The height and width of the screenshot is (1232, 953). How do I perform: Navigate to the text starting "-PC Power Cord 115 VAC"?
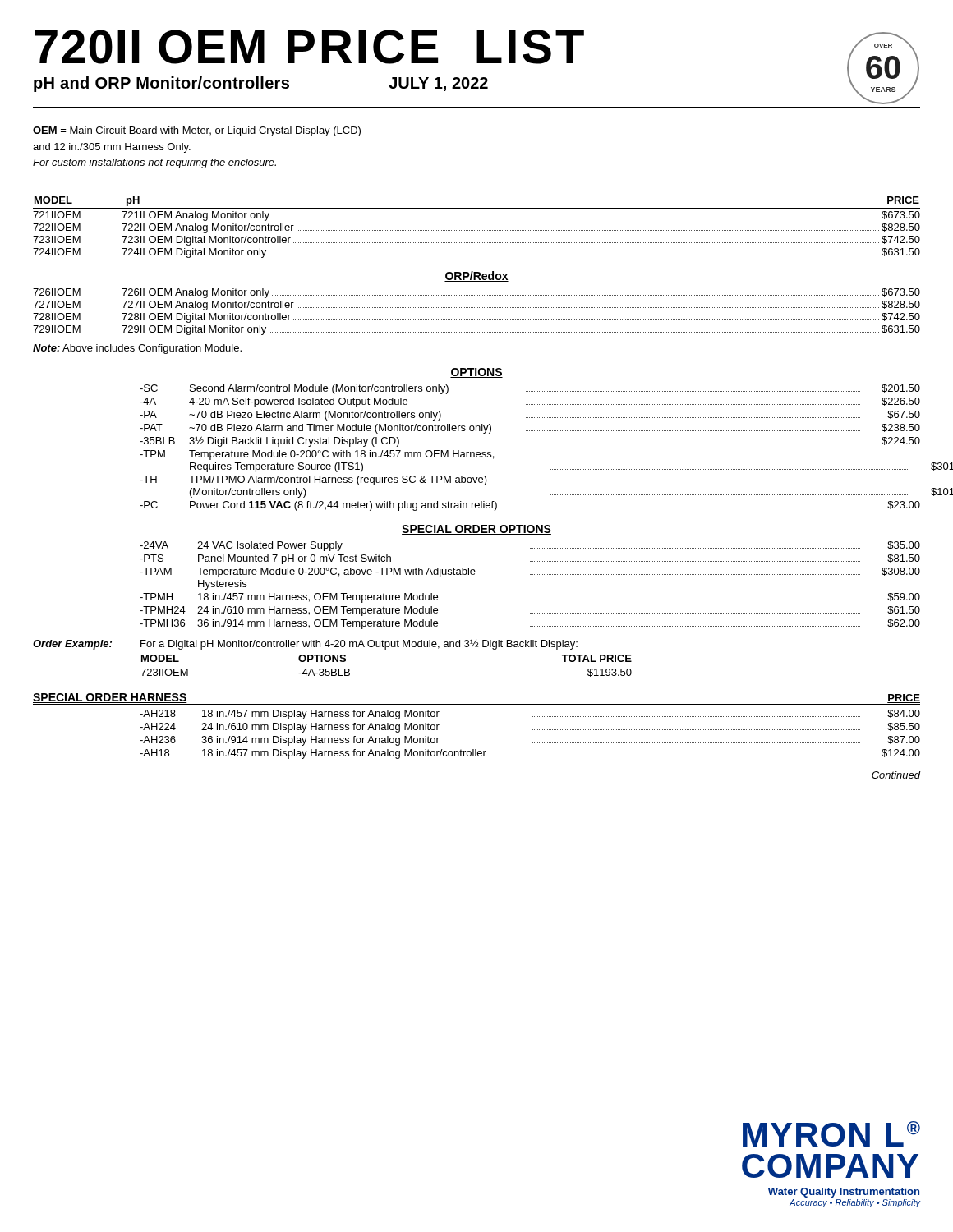point(530,504)
